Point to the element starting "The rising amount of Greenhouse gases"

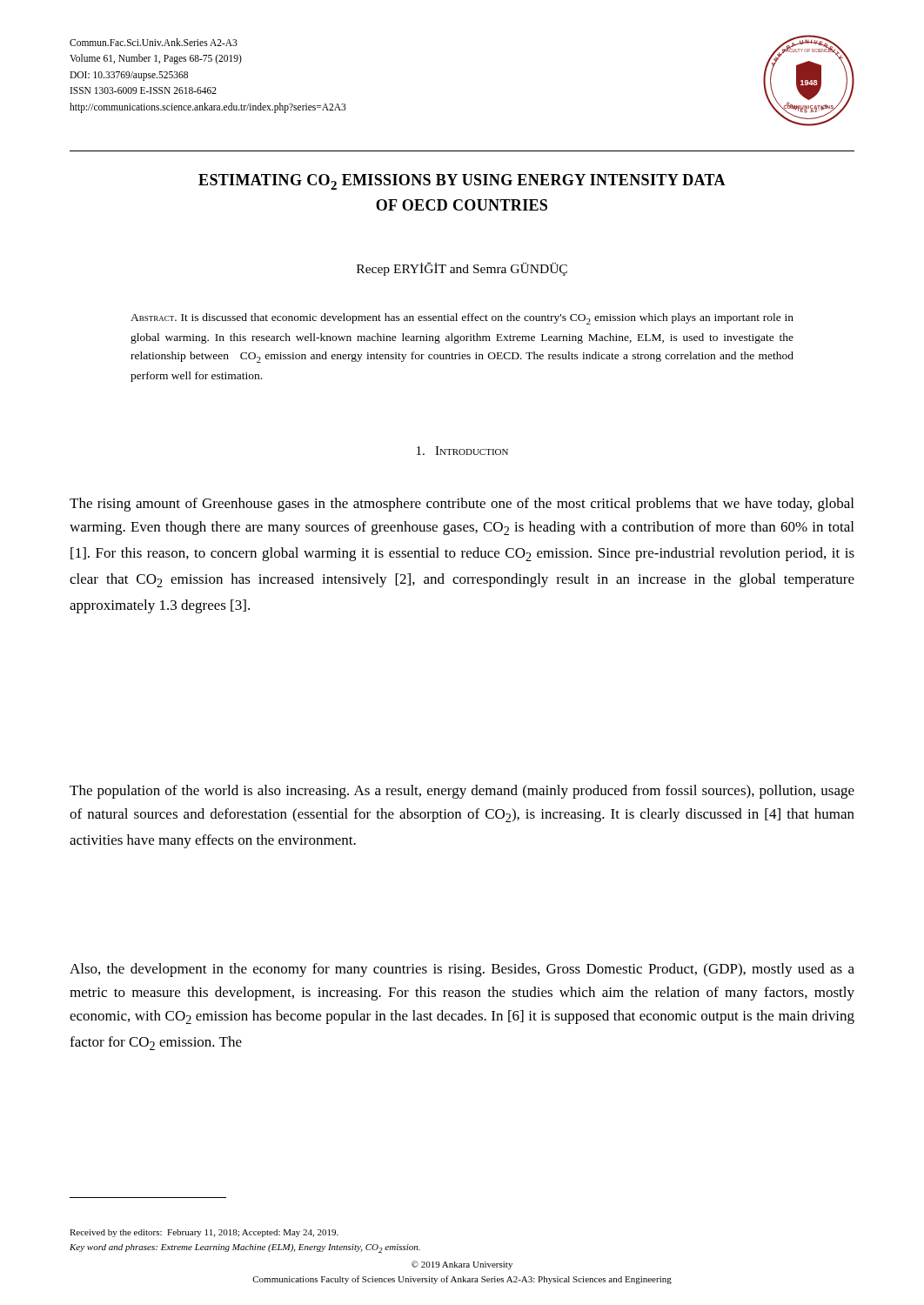(x=462, y=554)
